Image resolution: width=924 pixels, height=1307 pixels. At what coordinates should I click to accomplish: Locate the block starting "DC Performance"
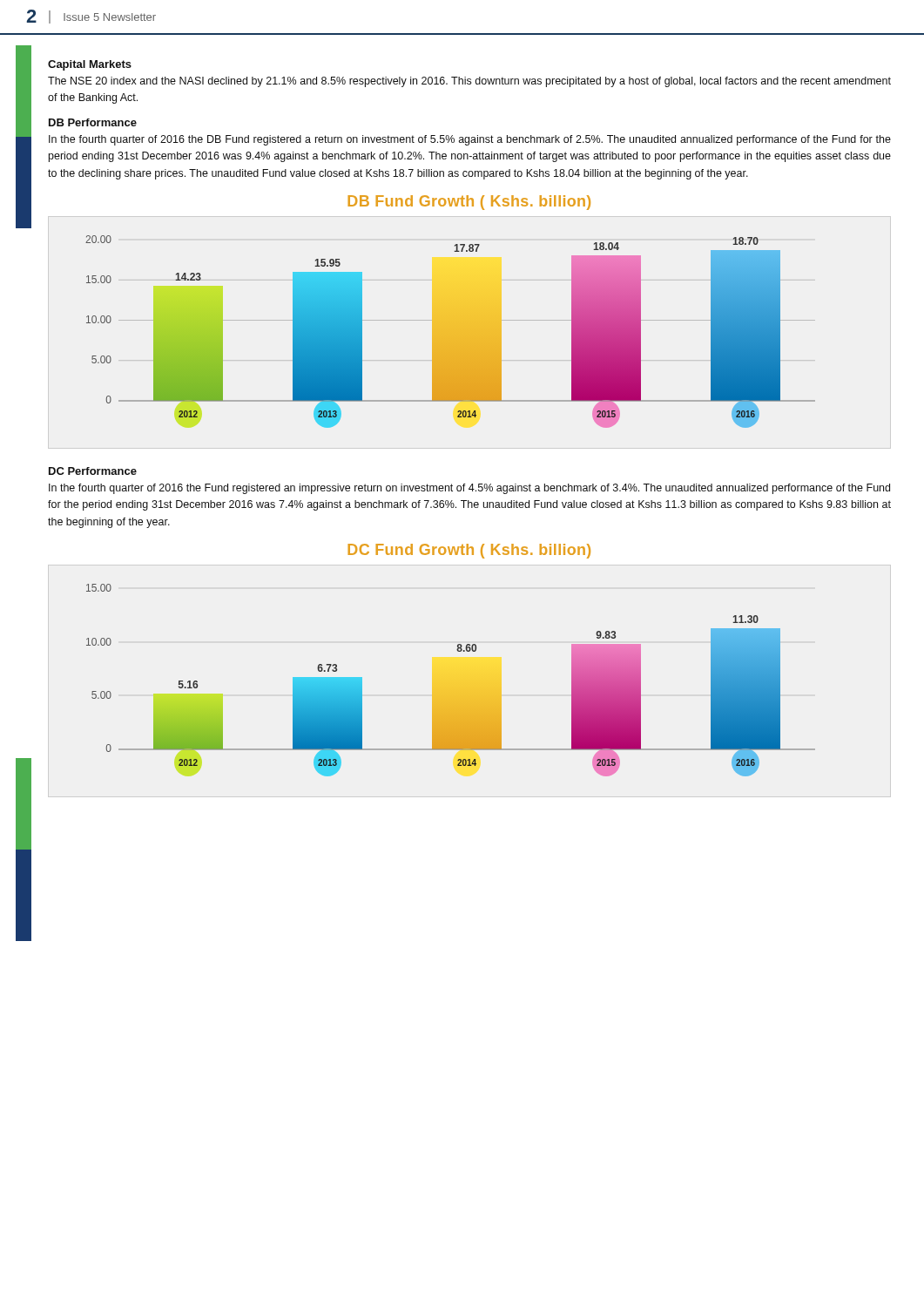pyautogui.click(x=92, y=471)
